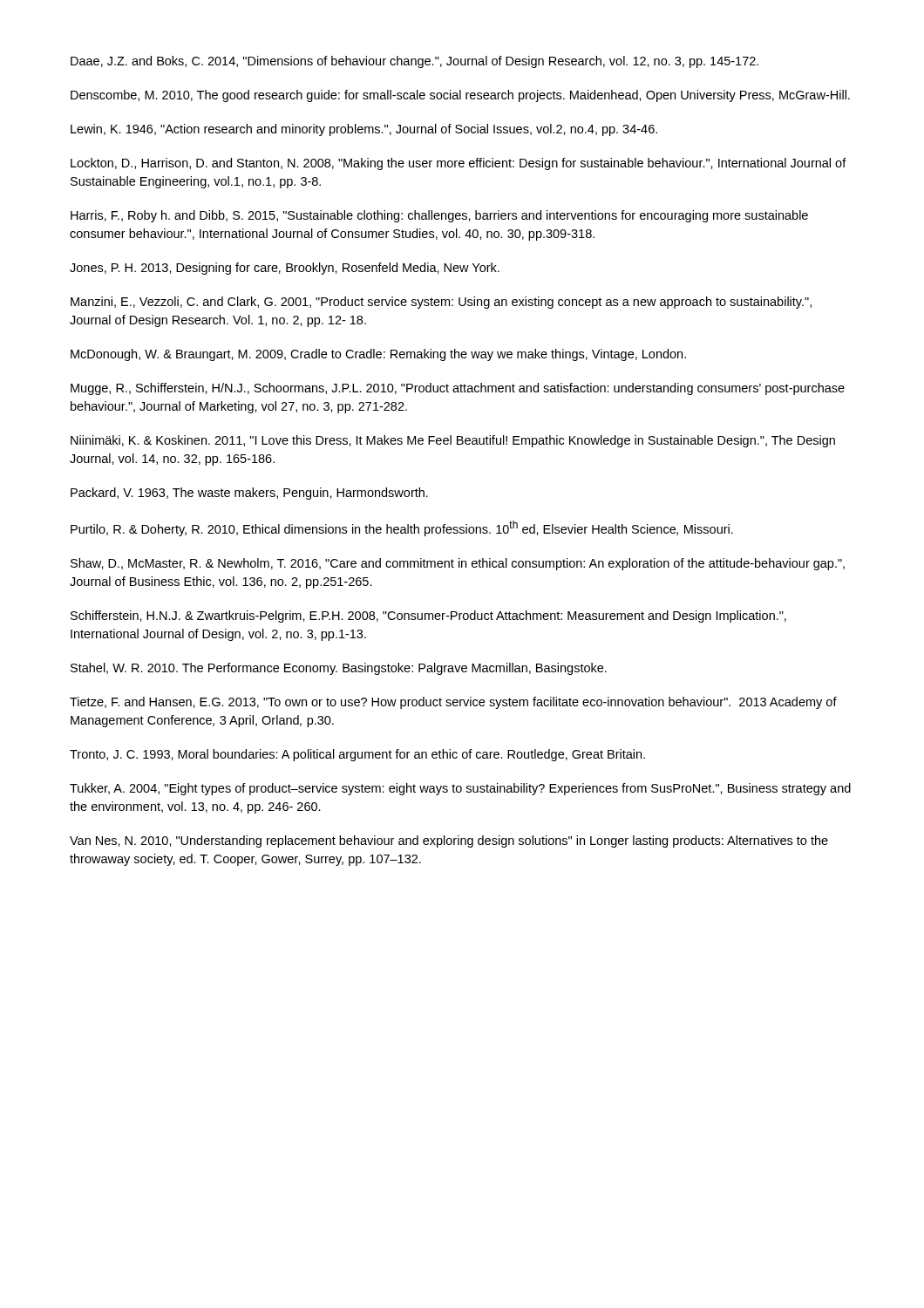This screenshot has height=1308, width=924.
Task: Find the element starting "Daae, J.Z. and Boks, C. 2014, "Dimensions"
Action: [415, 61]
